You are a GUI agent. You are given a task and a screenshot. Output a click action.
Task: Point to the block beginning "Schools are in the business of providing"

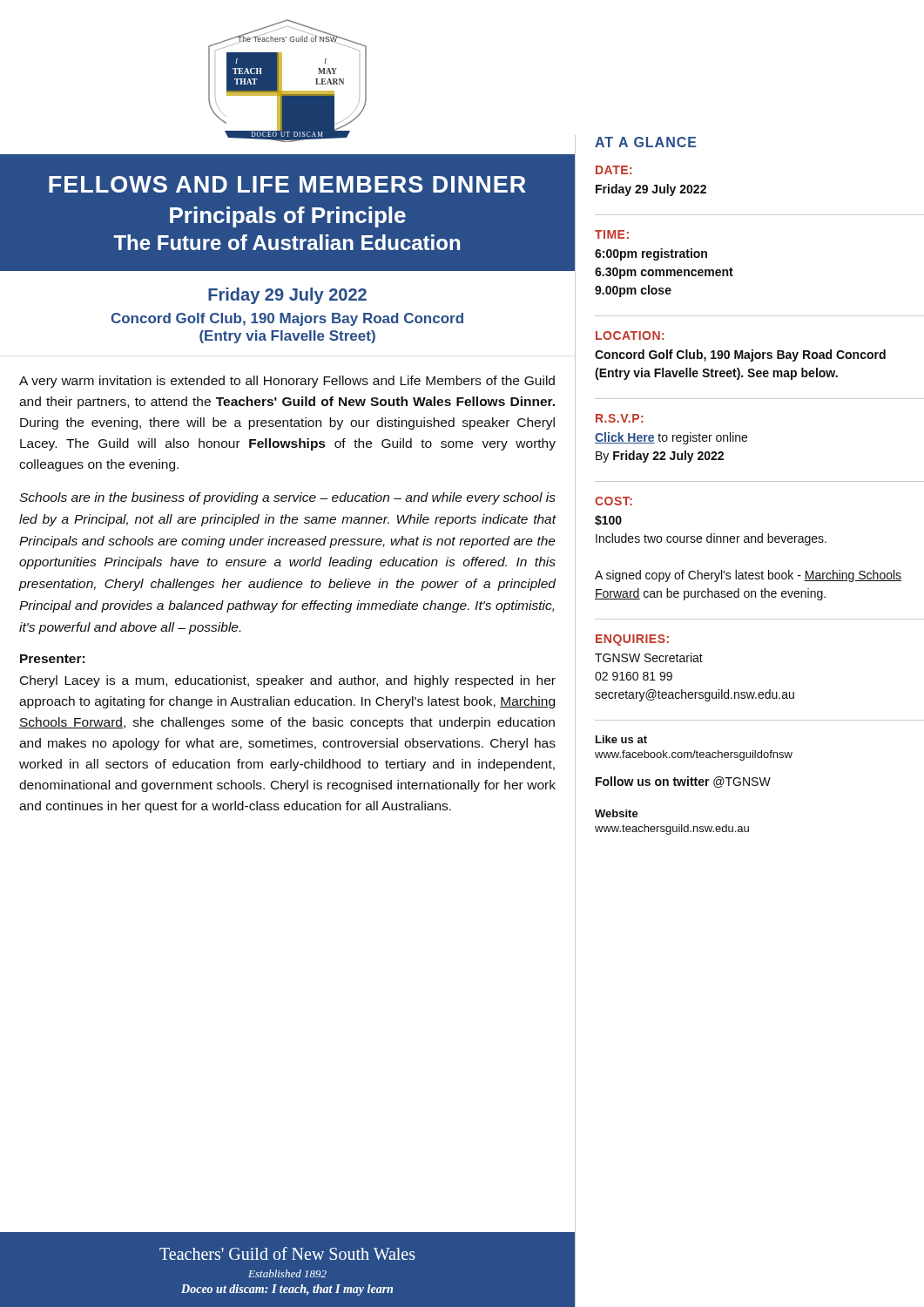[287, 562]
